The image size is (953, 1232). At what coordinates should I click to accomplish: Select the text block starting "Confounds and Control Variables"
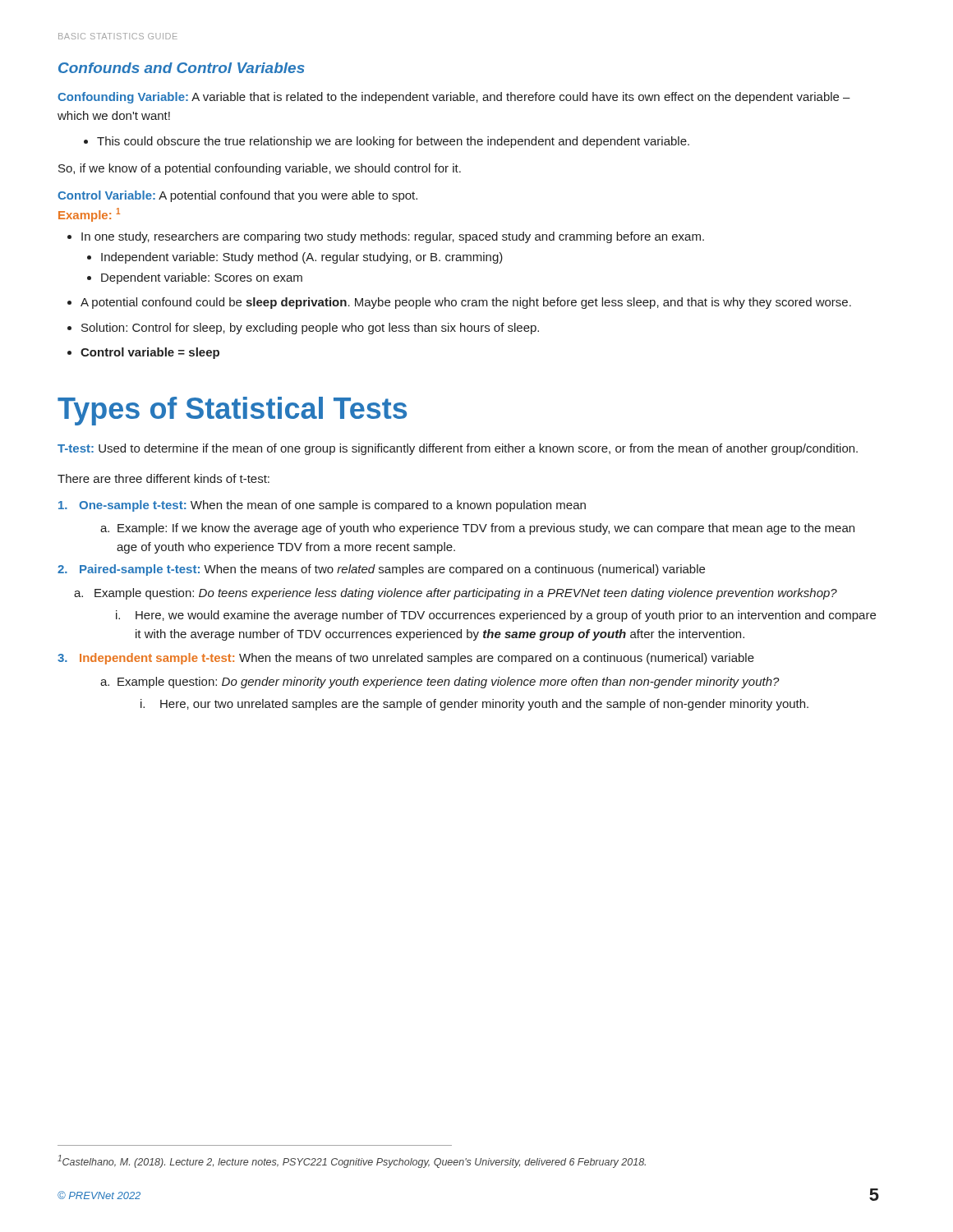[x=181, y=68]
